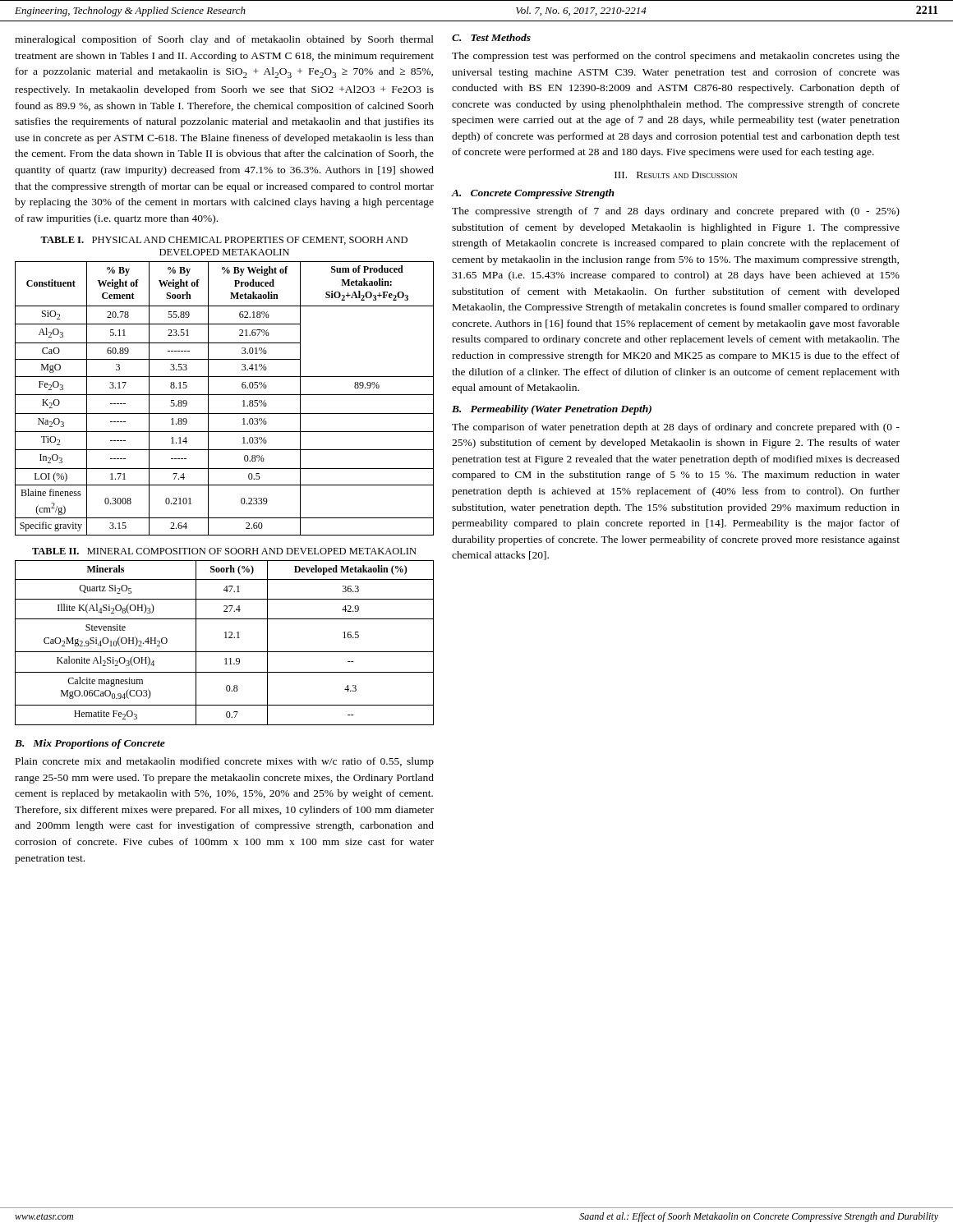This screenshot has width=953, height=1232.
Task: Point to "A. Concrete Compressive Strength"
Action: (x=533, y=193)
